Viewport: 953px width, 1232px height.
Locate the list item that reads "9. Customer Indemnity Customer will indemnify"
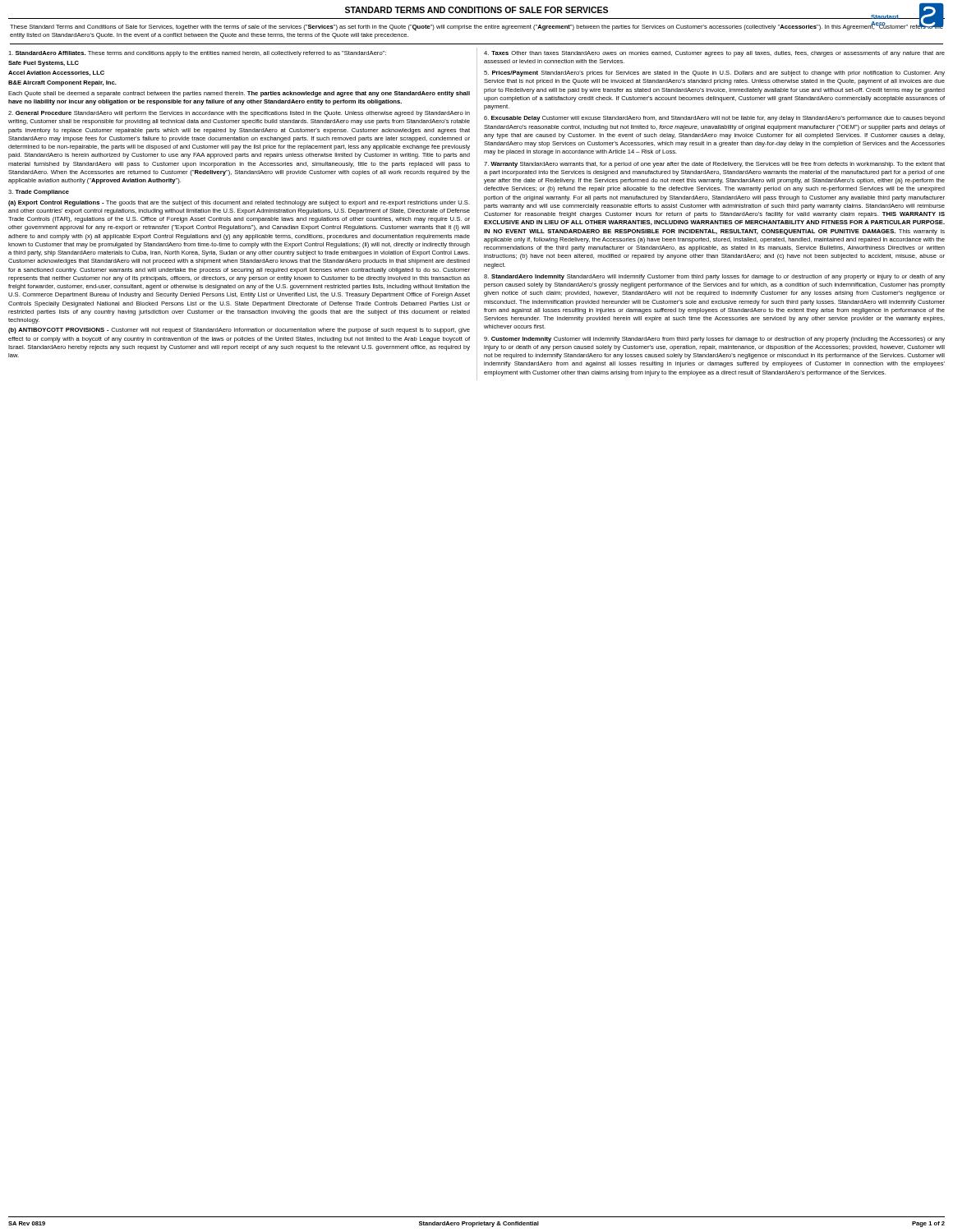click(x=714, y=356)
